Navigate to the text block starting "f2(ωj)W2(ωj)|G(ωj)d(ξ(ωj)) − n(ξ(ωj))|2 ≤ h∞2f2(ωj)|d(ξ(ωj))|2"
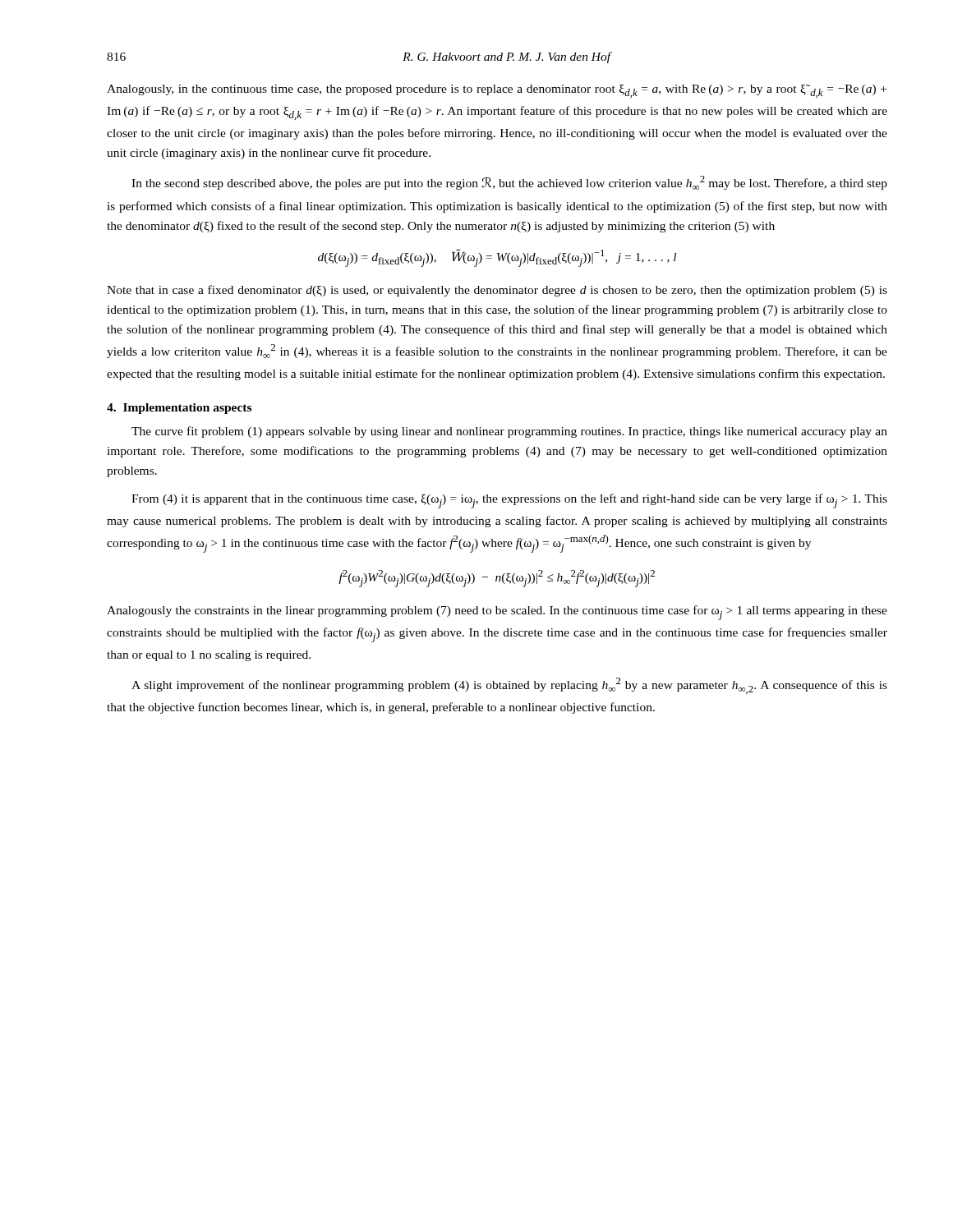Screen dimensions: 1232x953 tap(497, 577)
